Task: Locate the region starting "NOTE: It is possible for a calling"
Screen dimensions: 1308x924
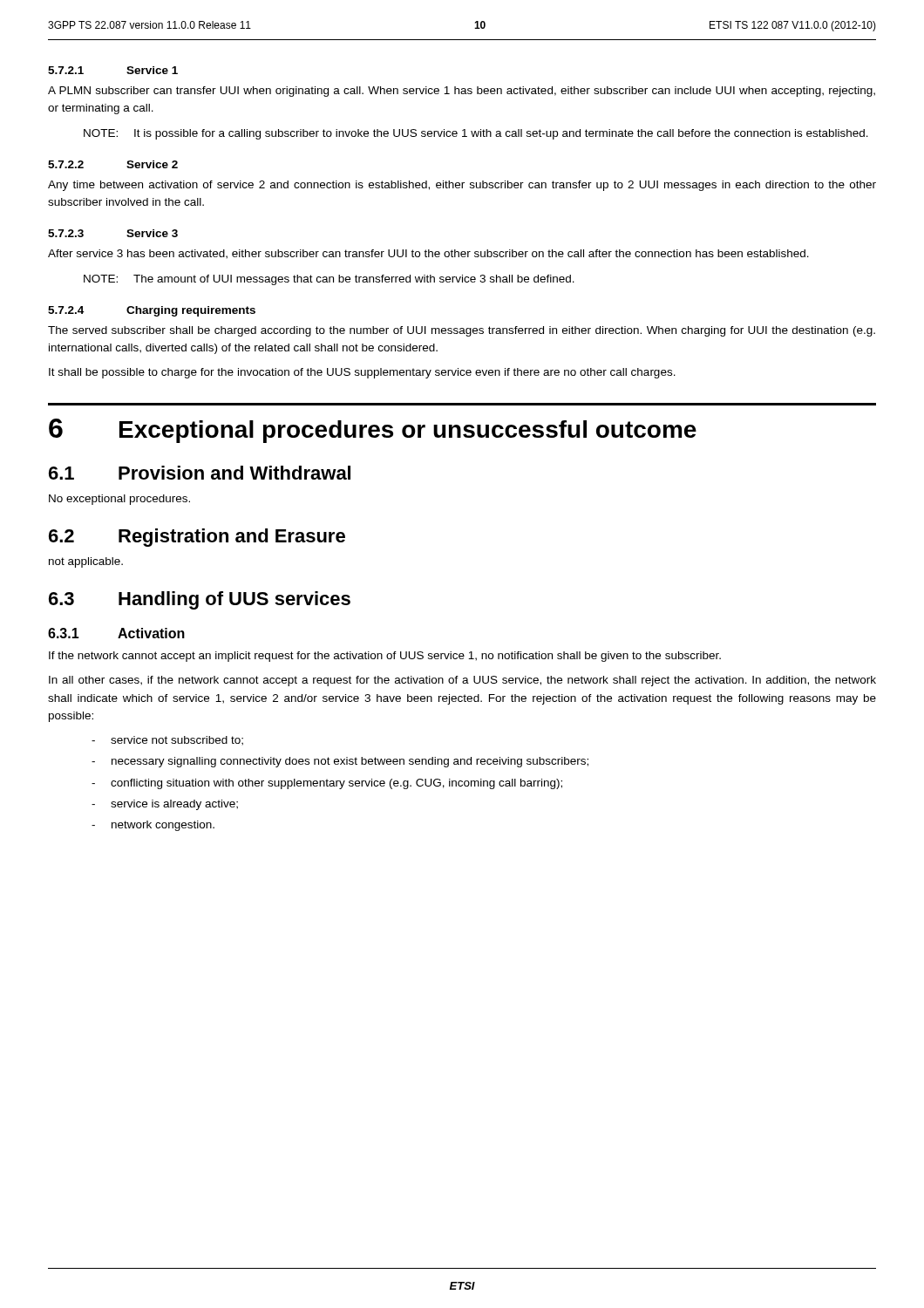Action: (x=476, y=133)
